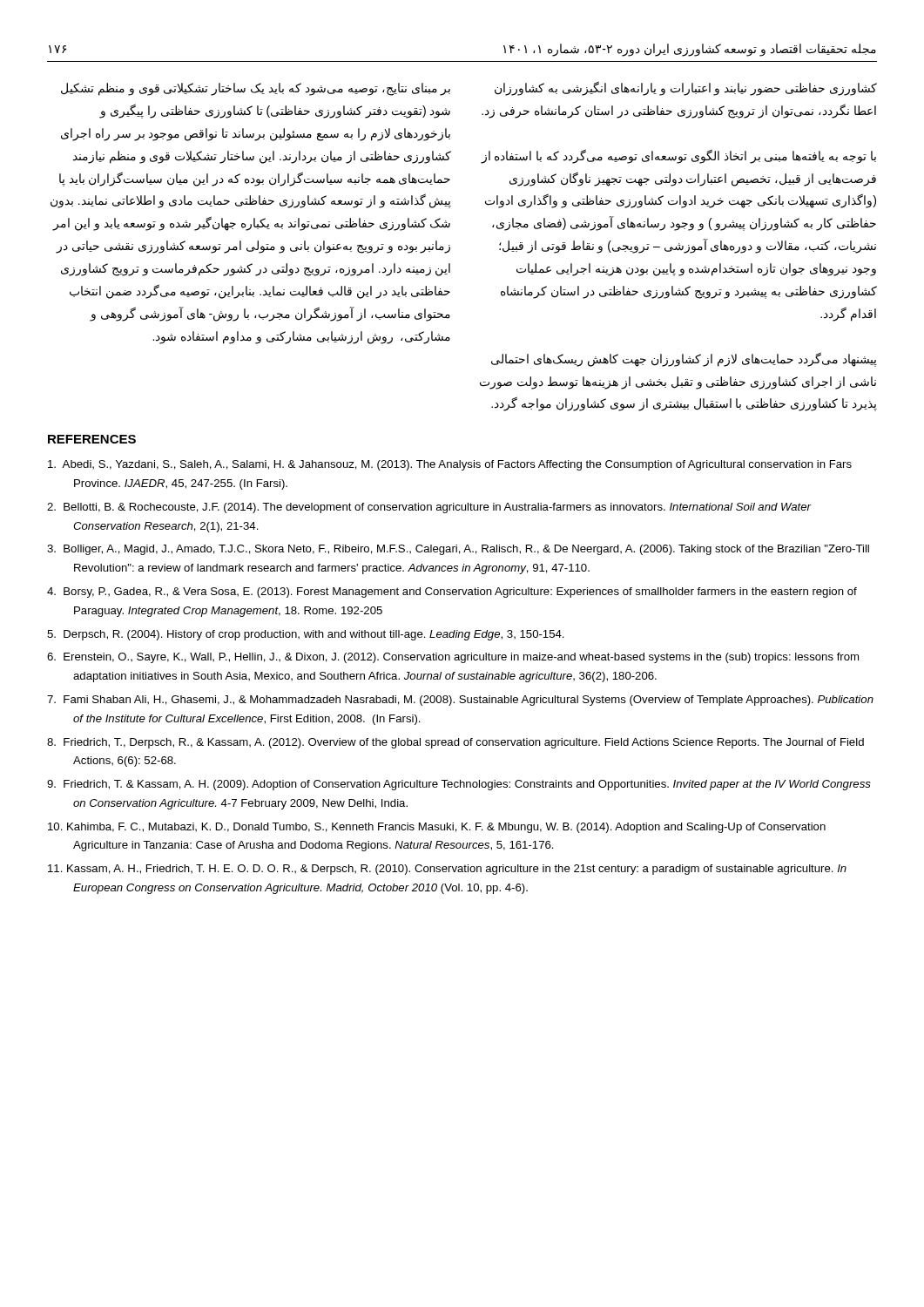Find the text starting "3. Bolliger, A., Magid,"
Screen dimensions: 1307x924
point(458,558)
